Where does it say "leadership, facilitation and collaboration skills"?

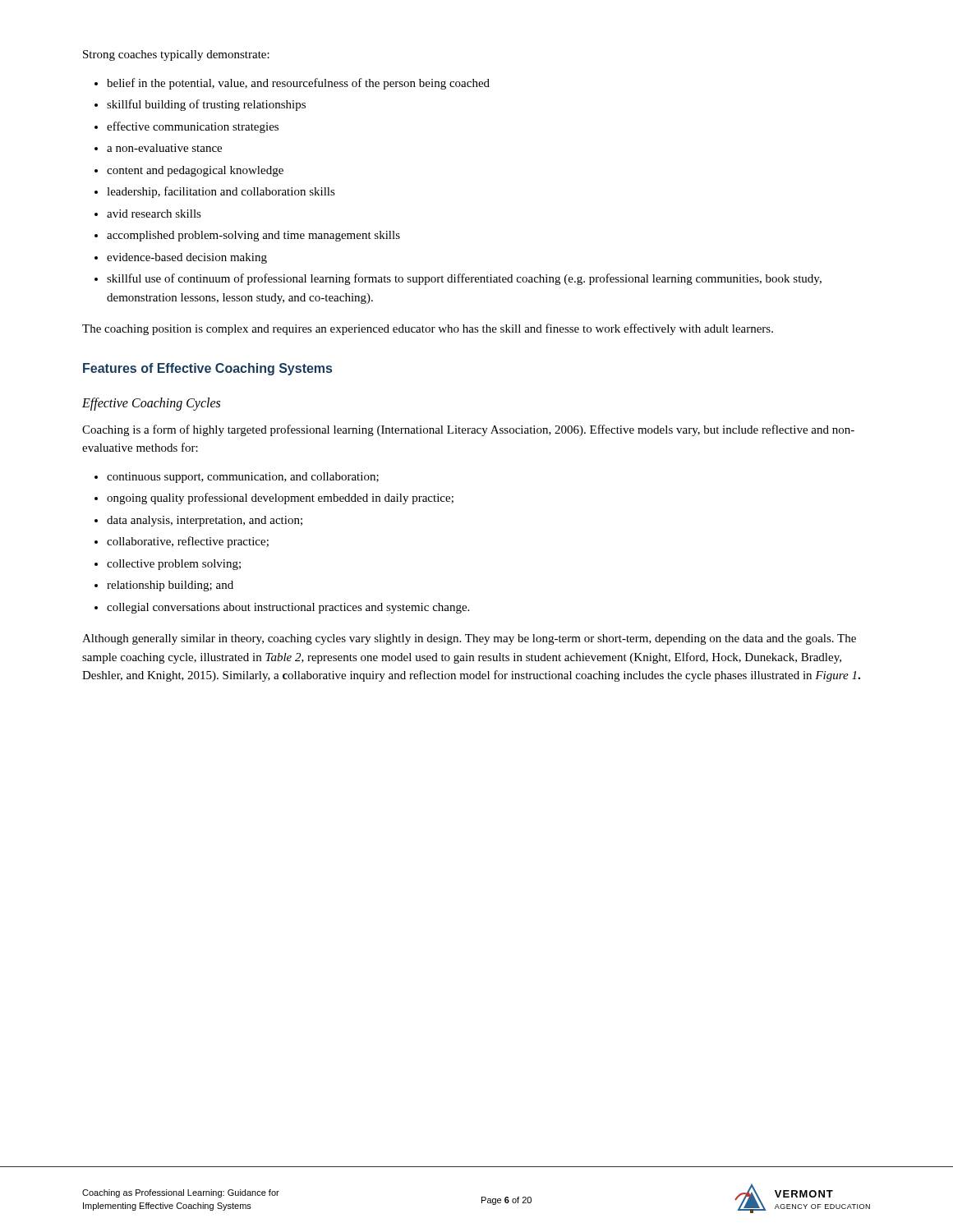pyautogui.click(x=221, y=192)
